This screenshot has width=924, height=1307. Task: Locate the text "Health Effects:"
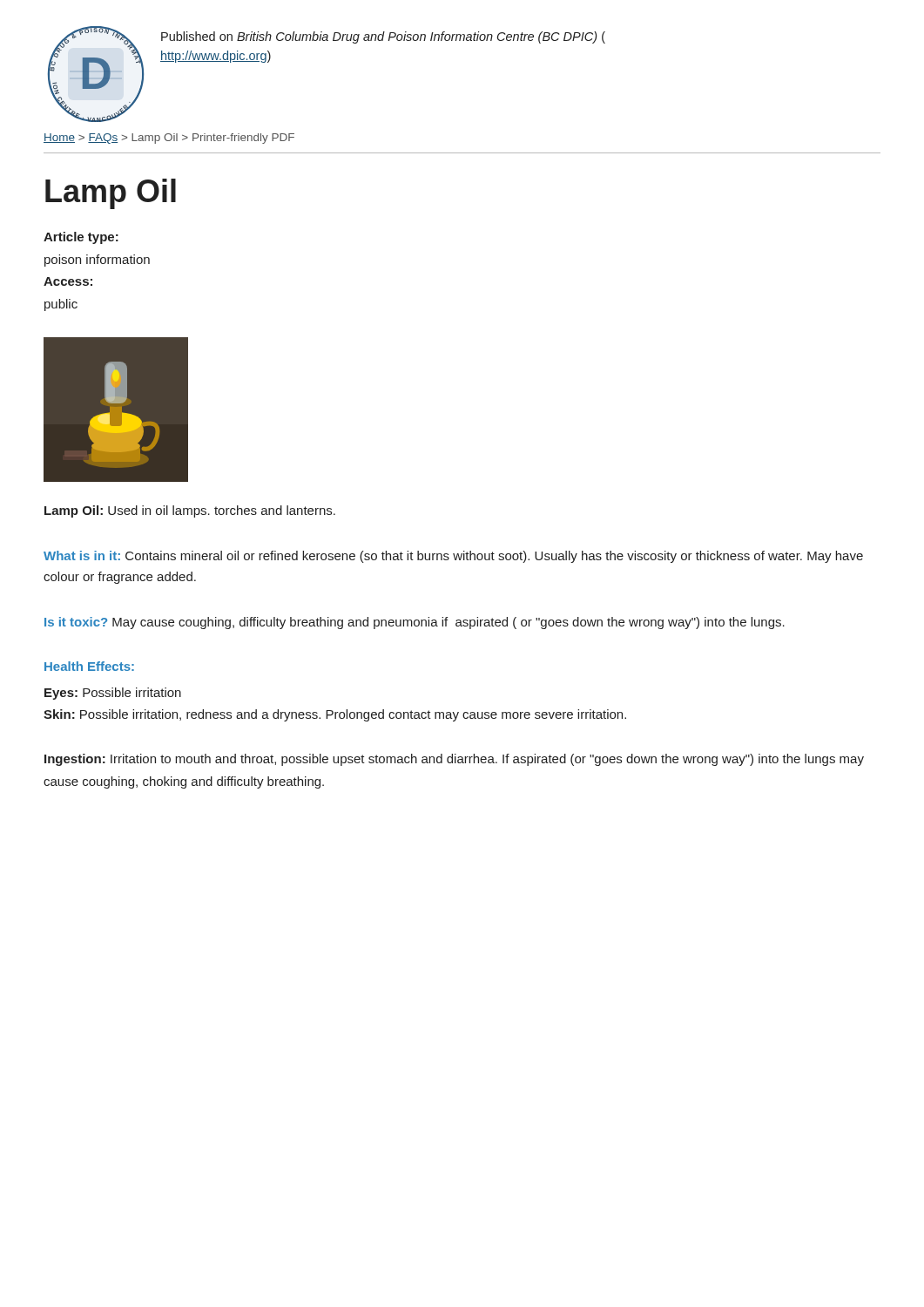pos(89,666)
